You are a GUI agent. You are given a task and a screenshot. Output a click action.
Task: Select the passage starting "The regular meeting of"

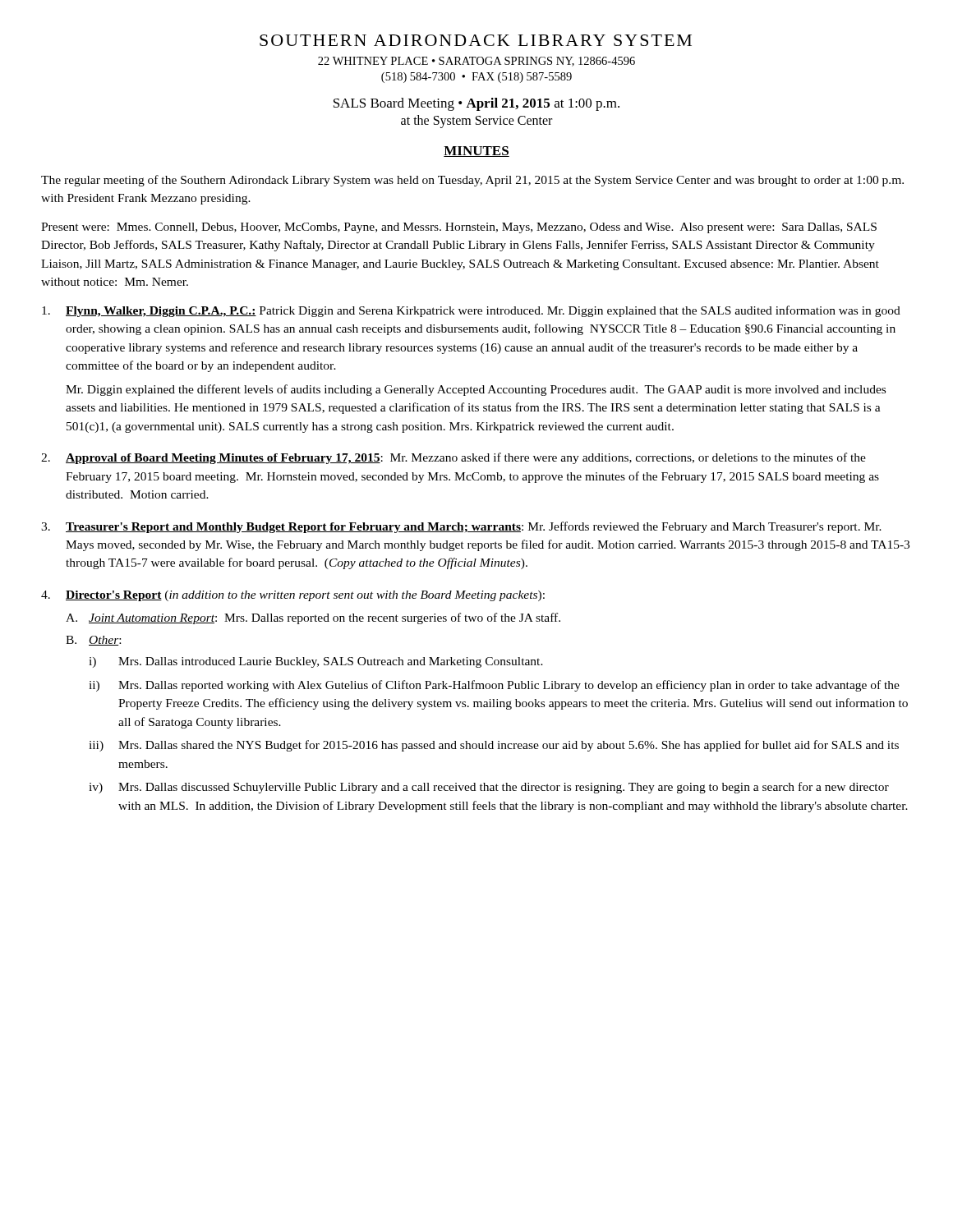coord(473,189)
